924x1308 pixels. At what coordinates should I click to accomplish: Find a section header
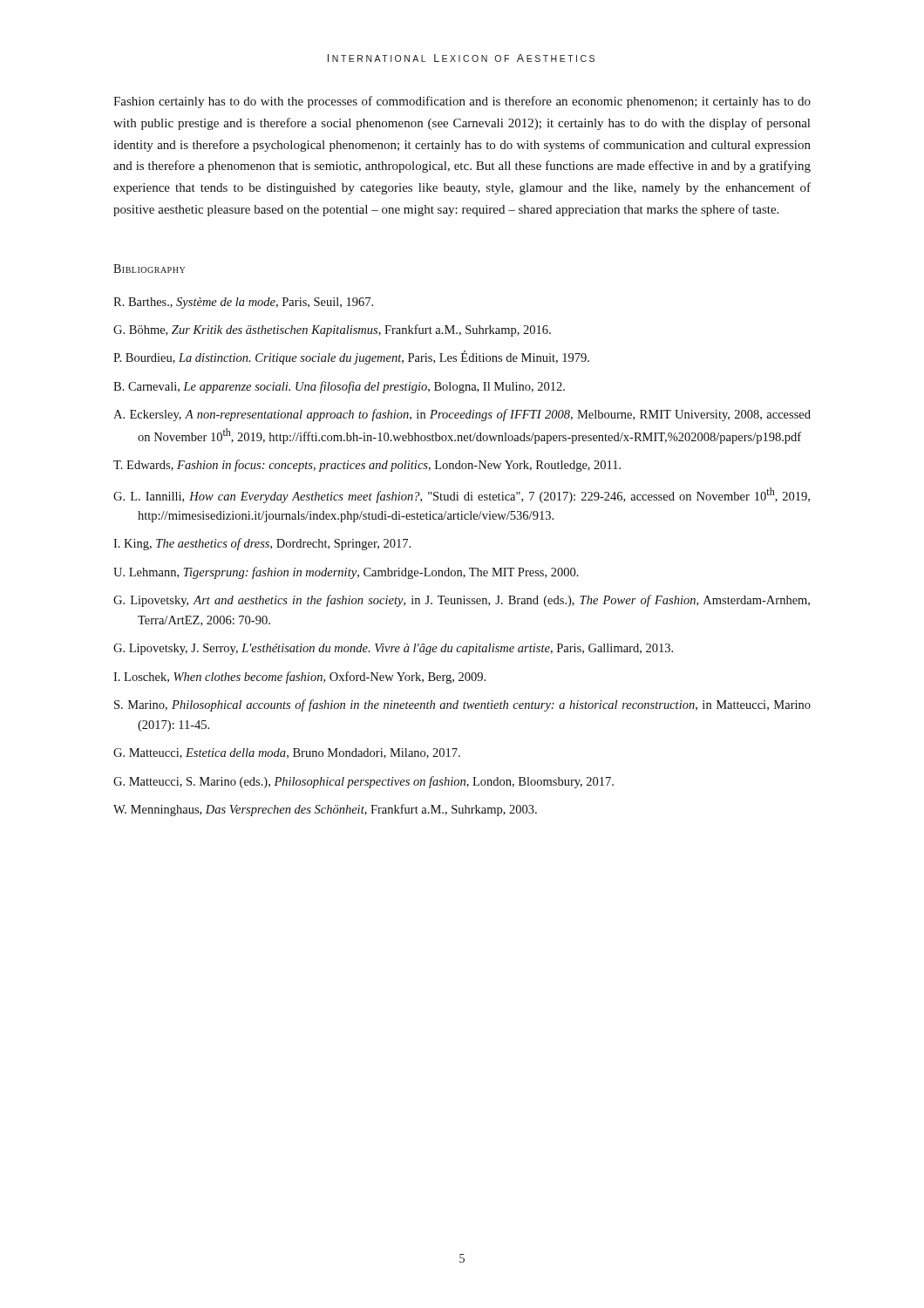tap(150, 269)
